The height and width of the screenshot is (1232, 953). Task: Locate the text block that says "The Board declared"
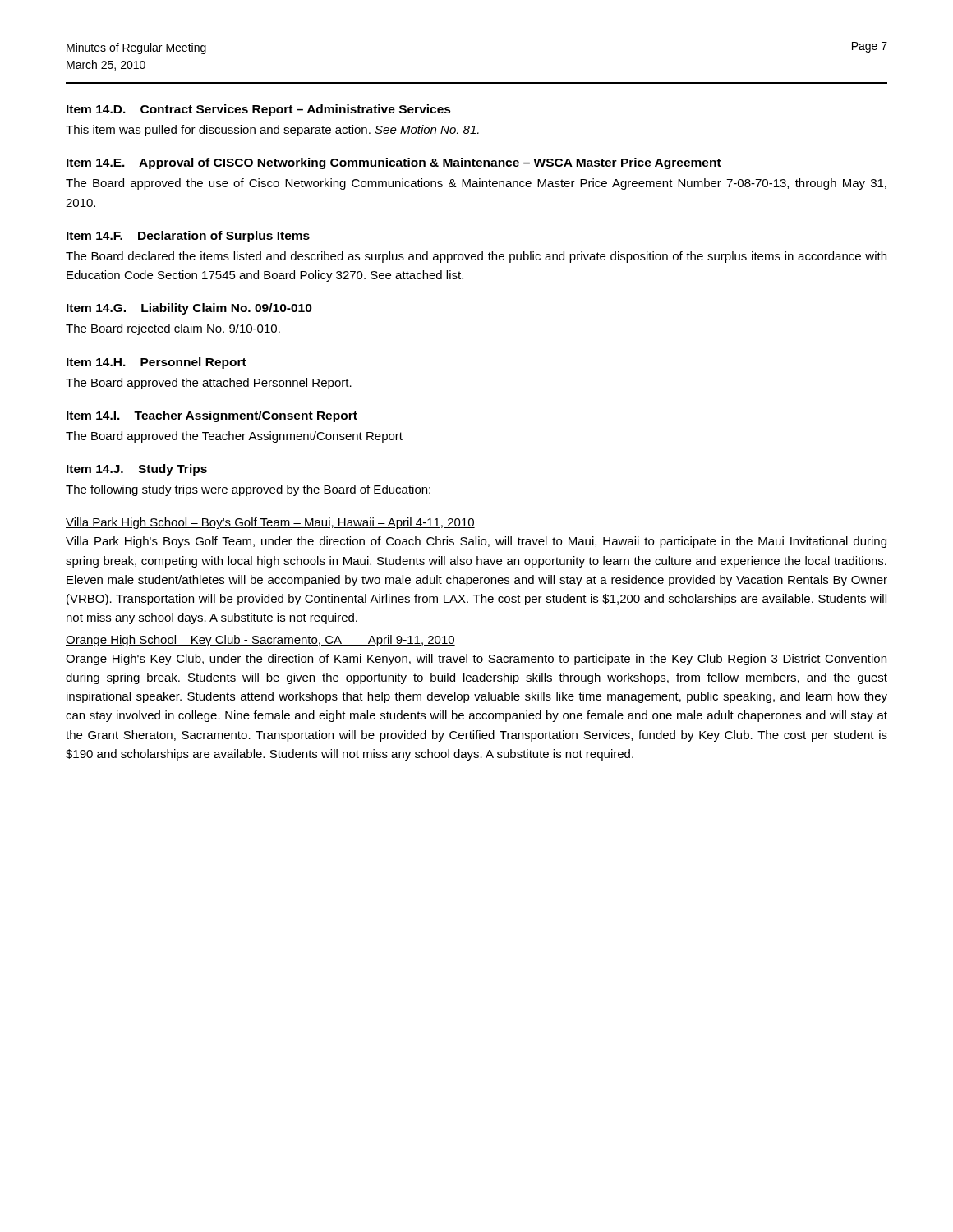(476, 265)
